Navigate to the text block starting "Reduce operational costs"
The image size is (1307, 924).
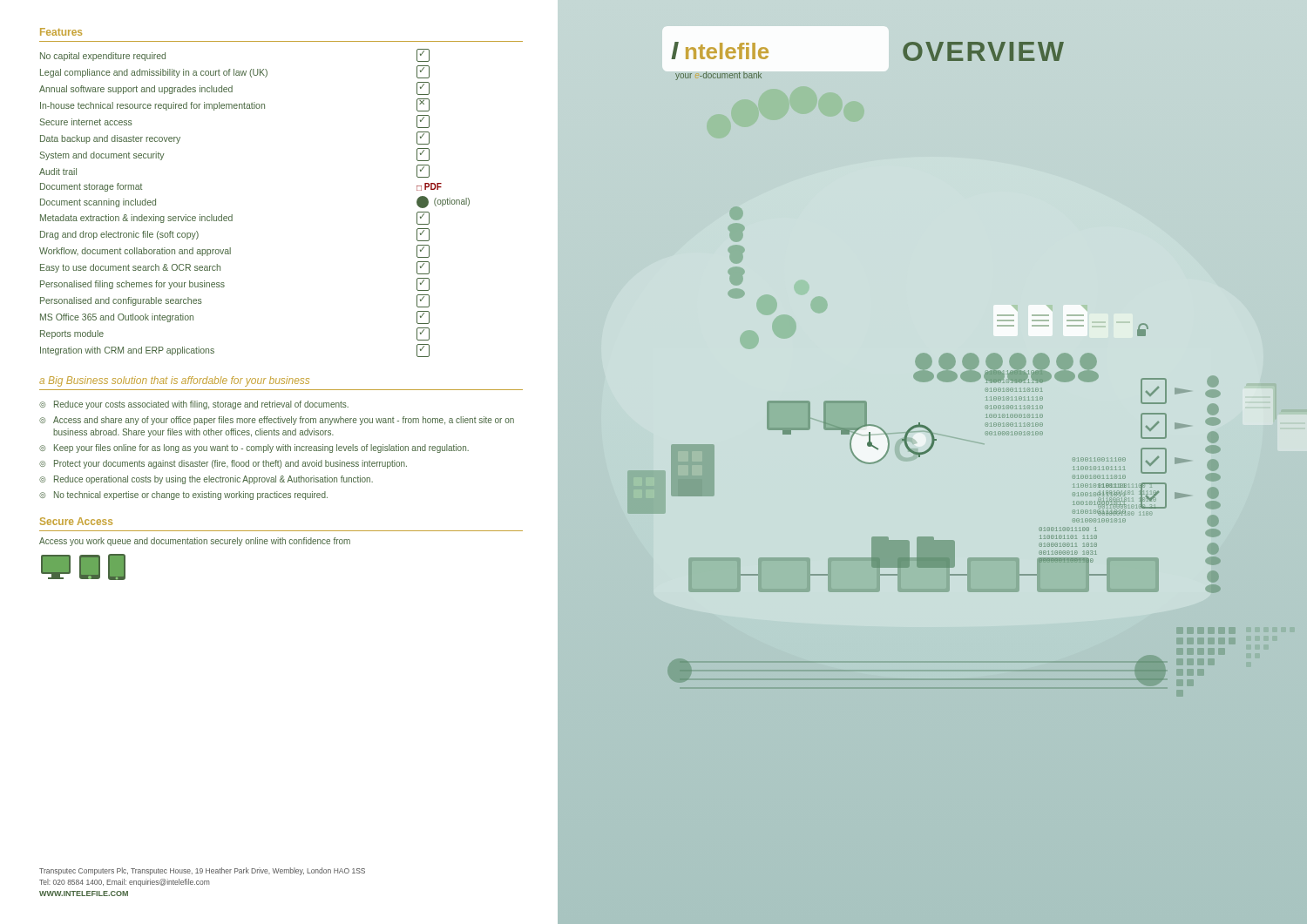(213, 479)
